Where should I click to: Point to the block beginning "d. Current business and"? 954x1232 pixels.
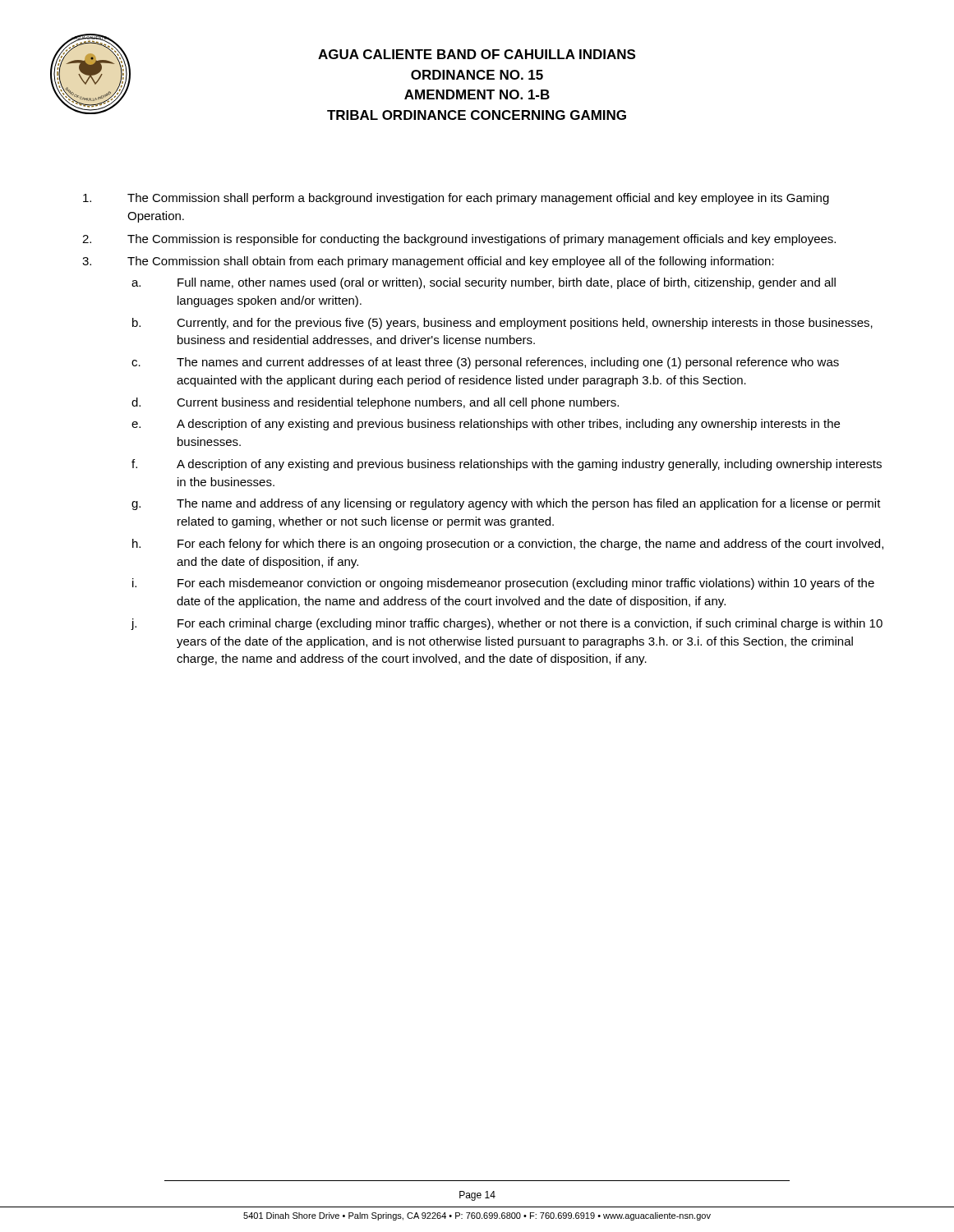point(508,402)
